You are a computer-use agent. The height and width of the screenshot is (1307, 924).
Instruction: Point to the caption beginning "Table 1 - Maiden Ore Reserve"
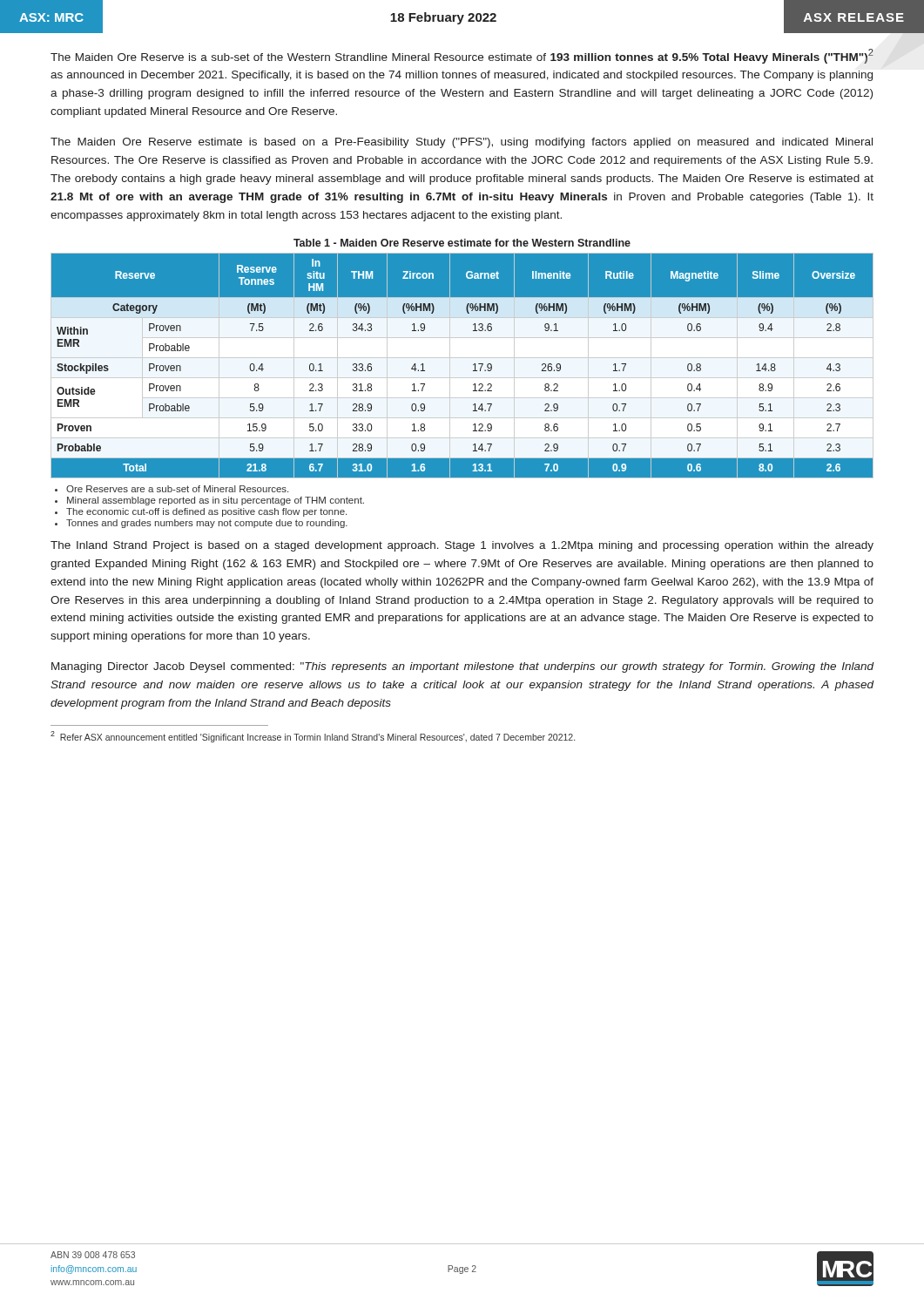(x=462, y=243)
